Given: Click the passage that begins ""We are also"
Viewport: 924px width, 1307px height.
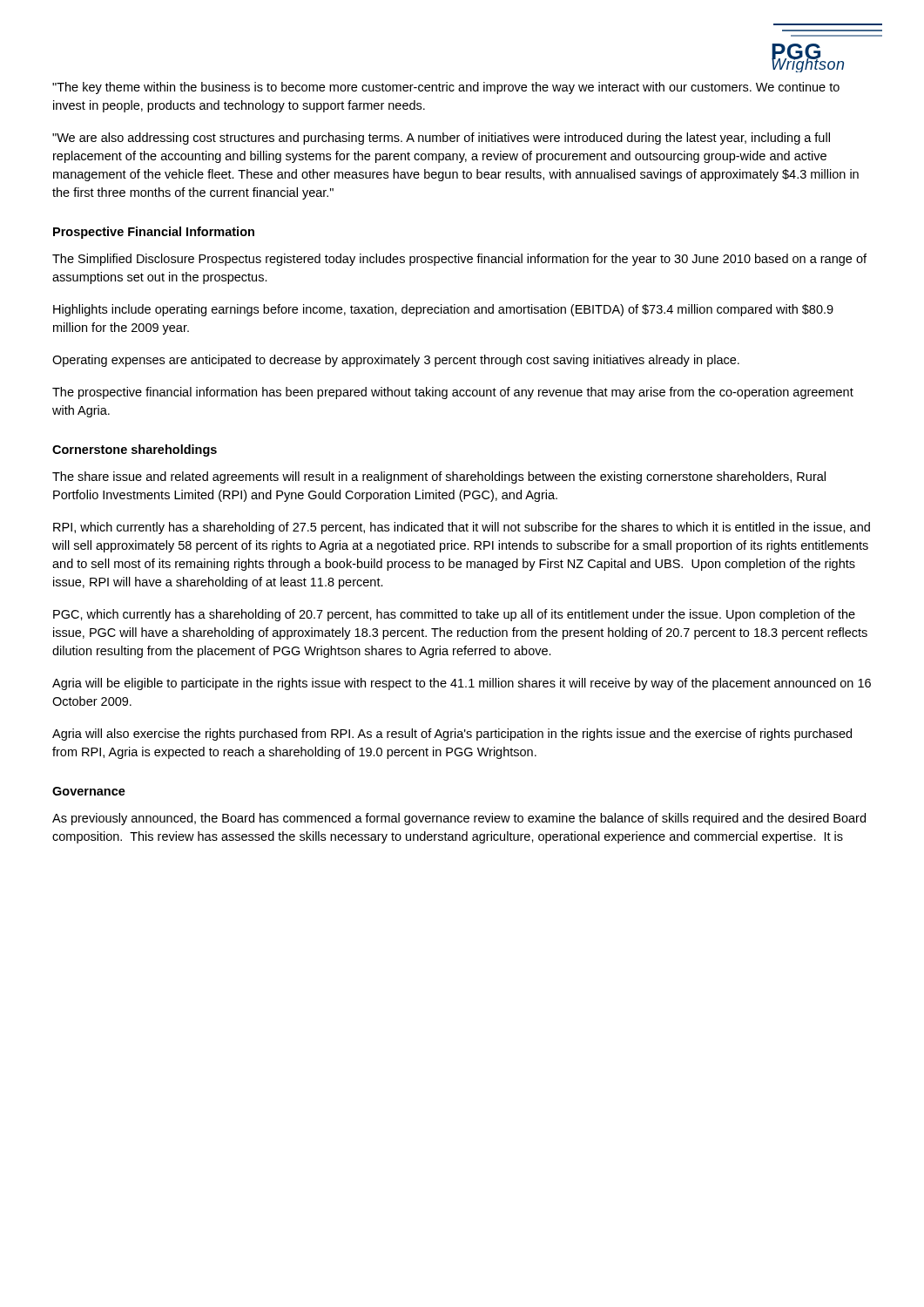Looking at the screenshot, I should point(456,165).
